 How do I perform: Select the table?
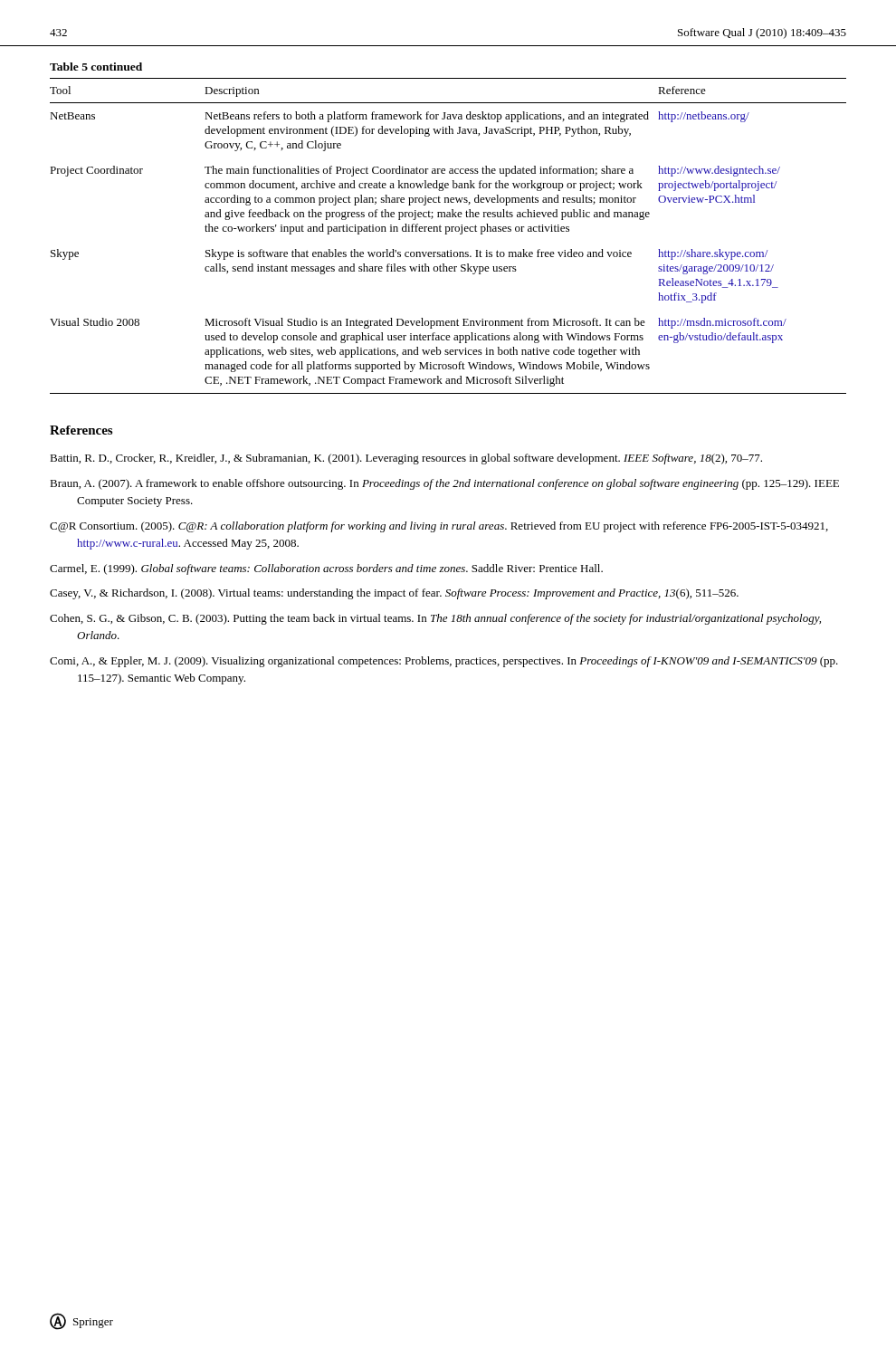pos(448,236)
